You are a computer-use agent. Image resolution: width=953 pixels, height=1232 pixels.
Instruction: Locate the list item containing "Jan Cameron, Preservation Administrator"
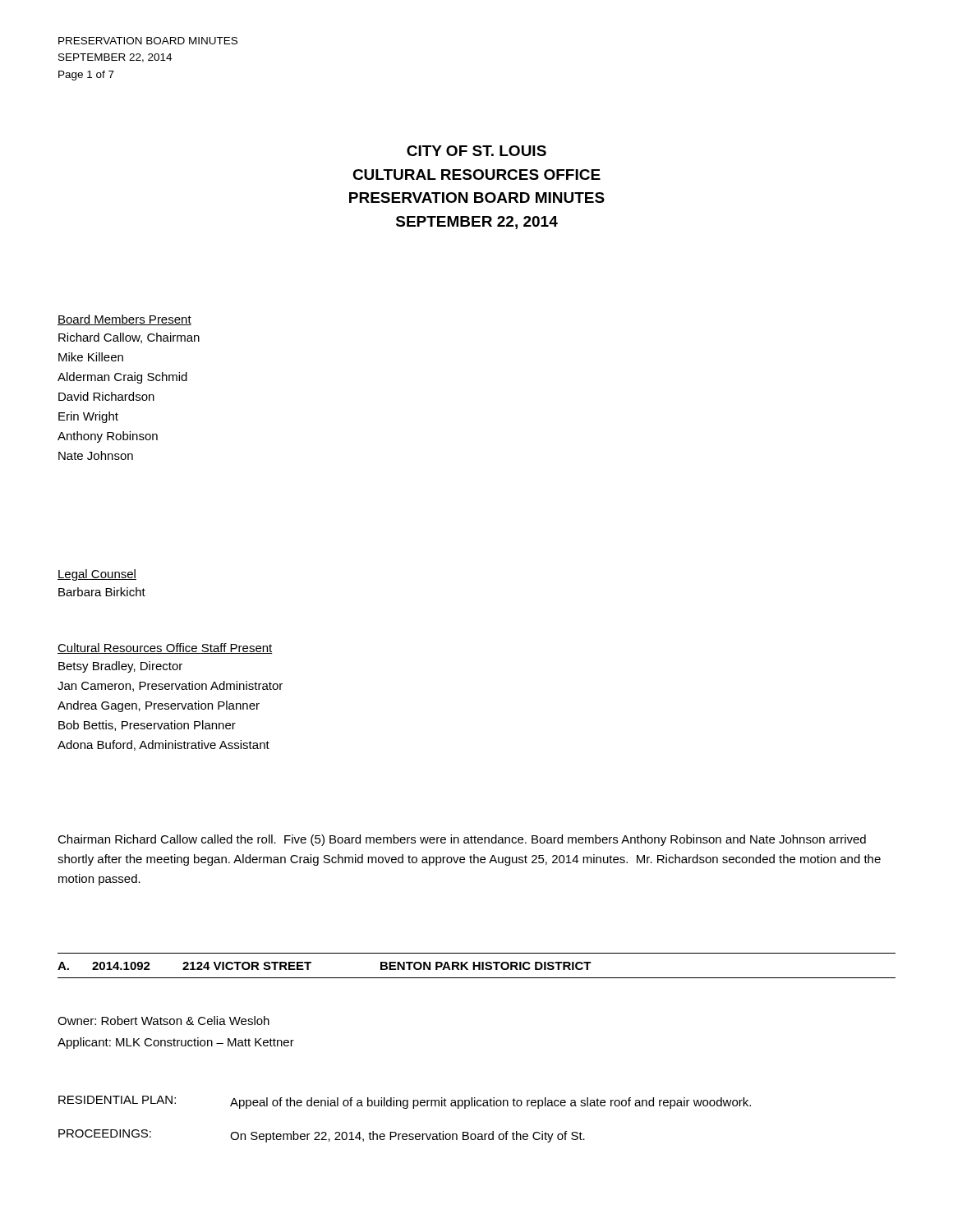coord(170,685)
